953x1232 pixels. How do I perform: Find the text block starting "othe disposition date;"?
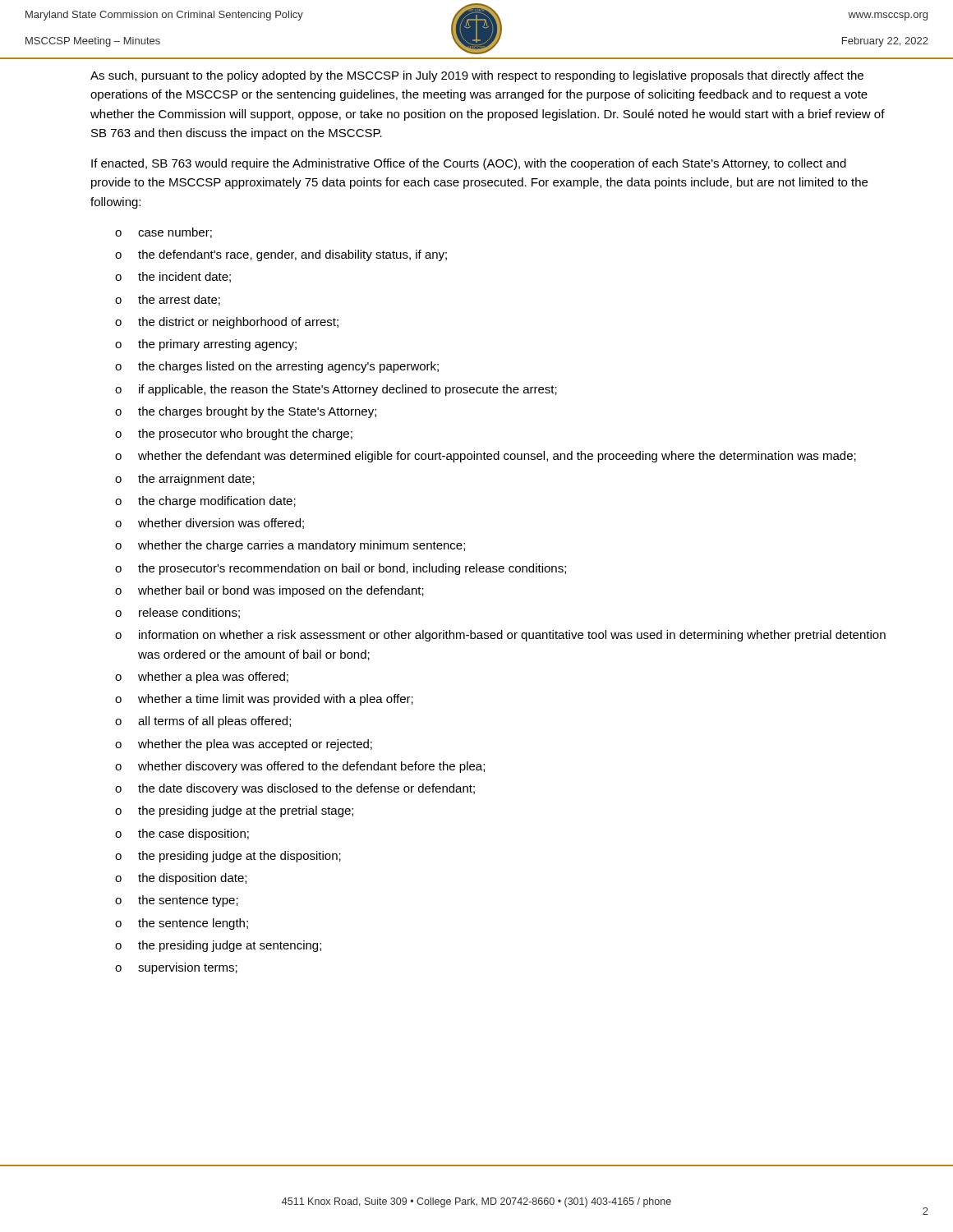click(x=181, y=879)
